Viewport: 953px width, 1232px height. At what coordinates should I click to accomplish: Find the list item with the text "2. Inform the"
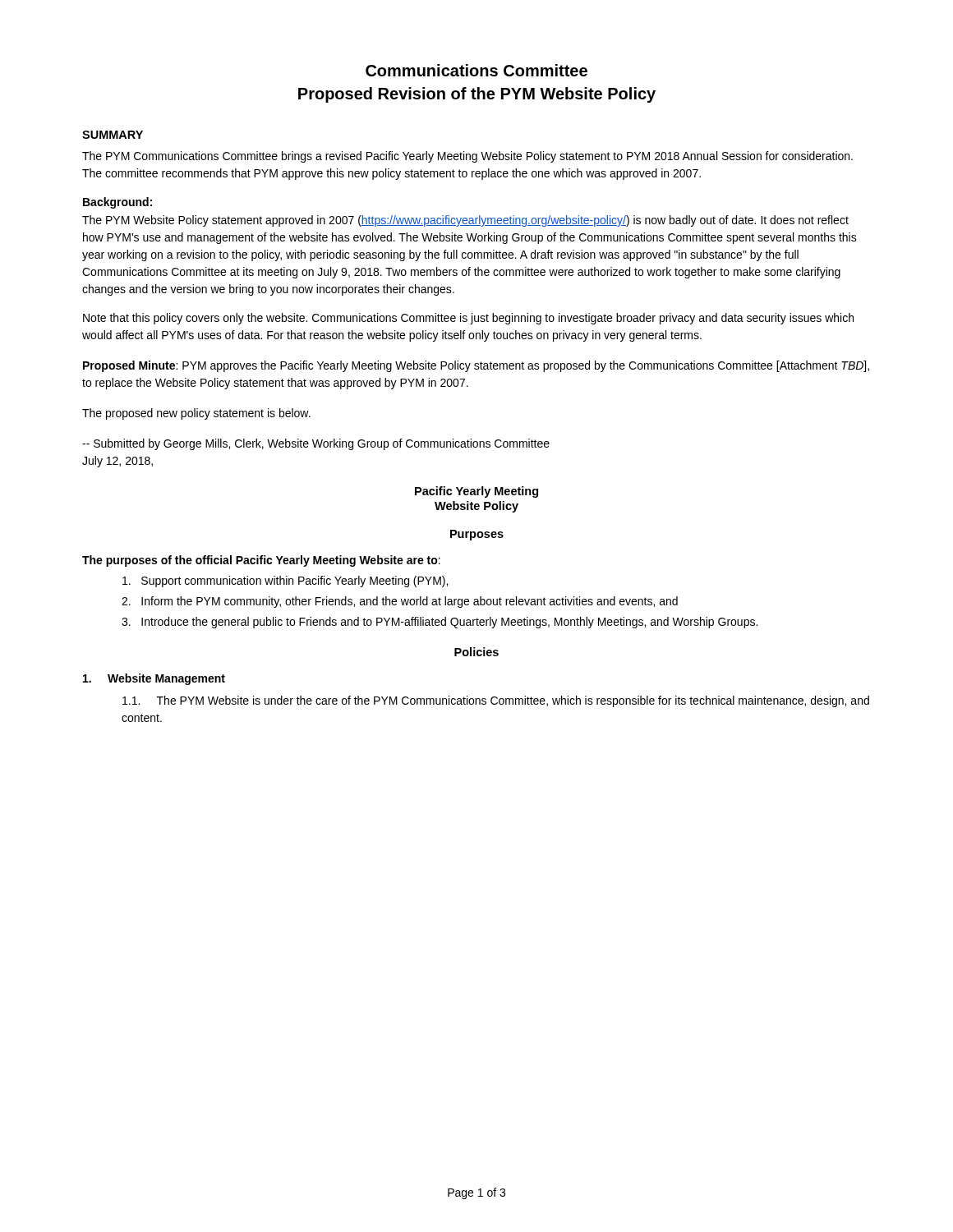(x=400, y=601)
